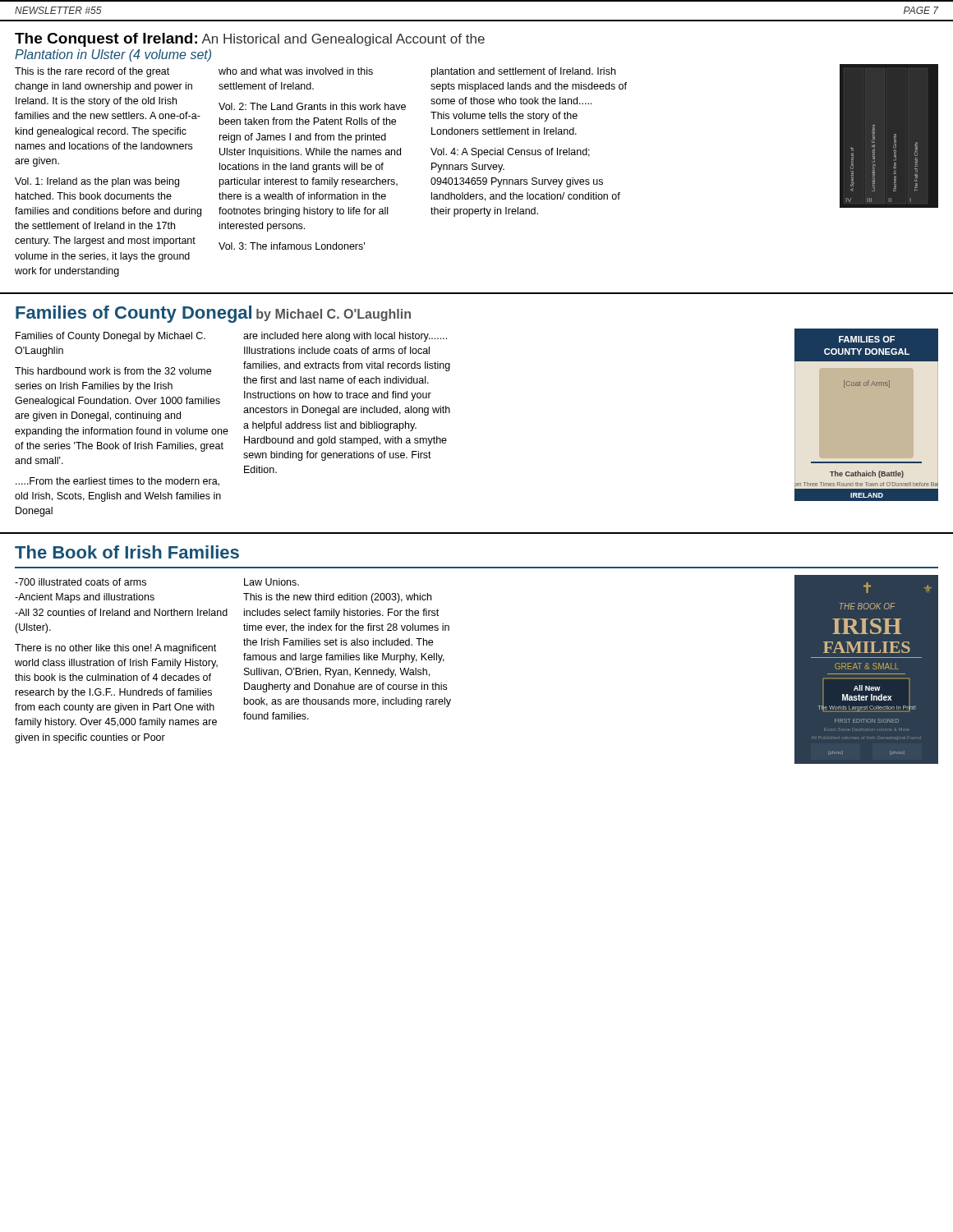This screenshot has height=1232, width=953.
Task: Point to the block starting "The Conquest of Ireland: An Historical and"
Action: pos(250,46)
